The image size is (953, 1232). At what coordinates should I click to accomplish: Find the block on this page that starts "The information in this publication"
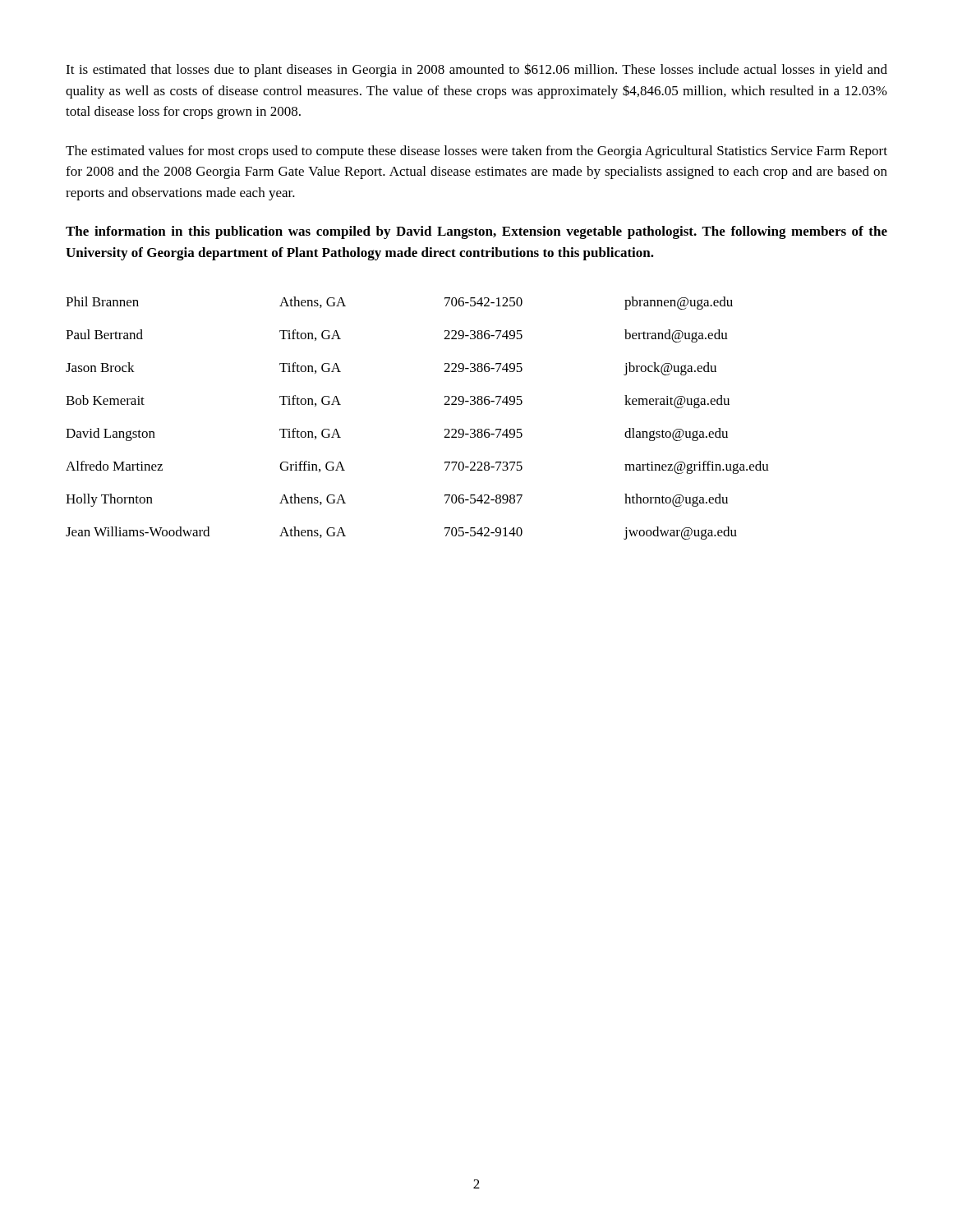click(x=476, y=242)
